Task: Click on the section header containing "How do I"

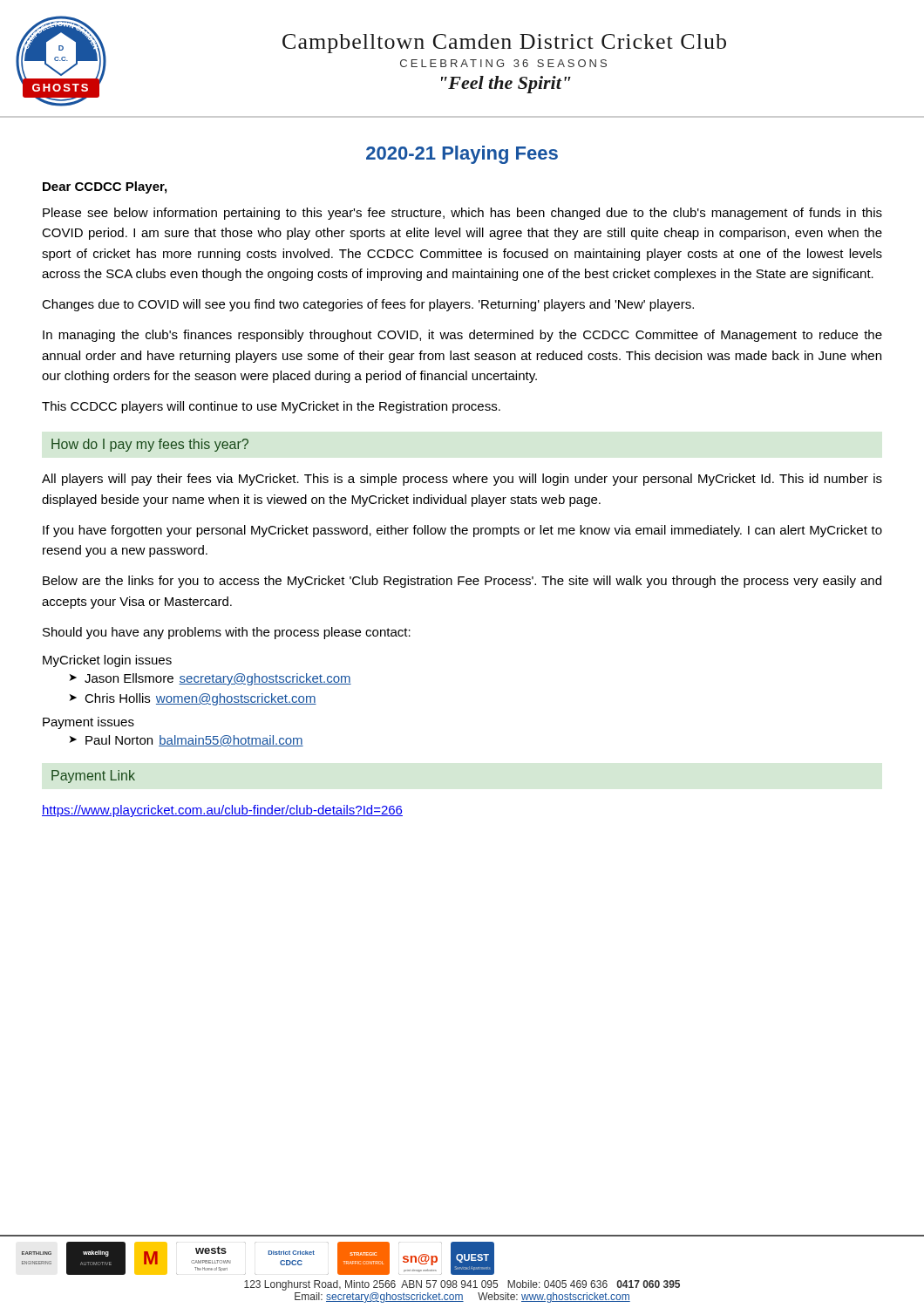Action: (150, 445)
